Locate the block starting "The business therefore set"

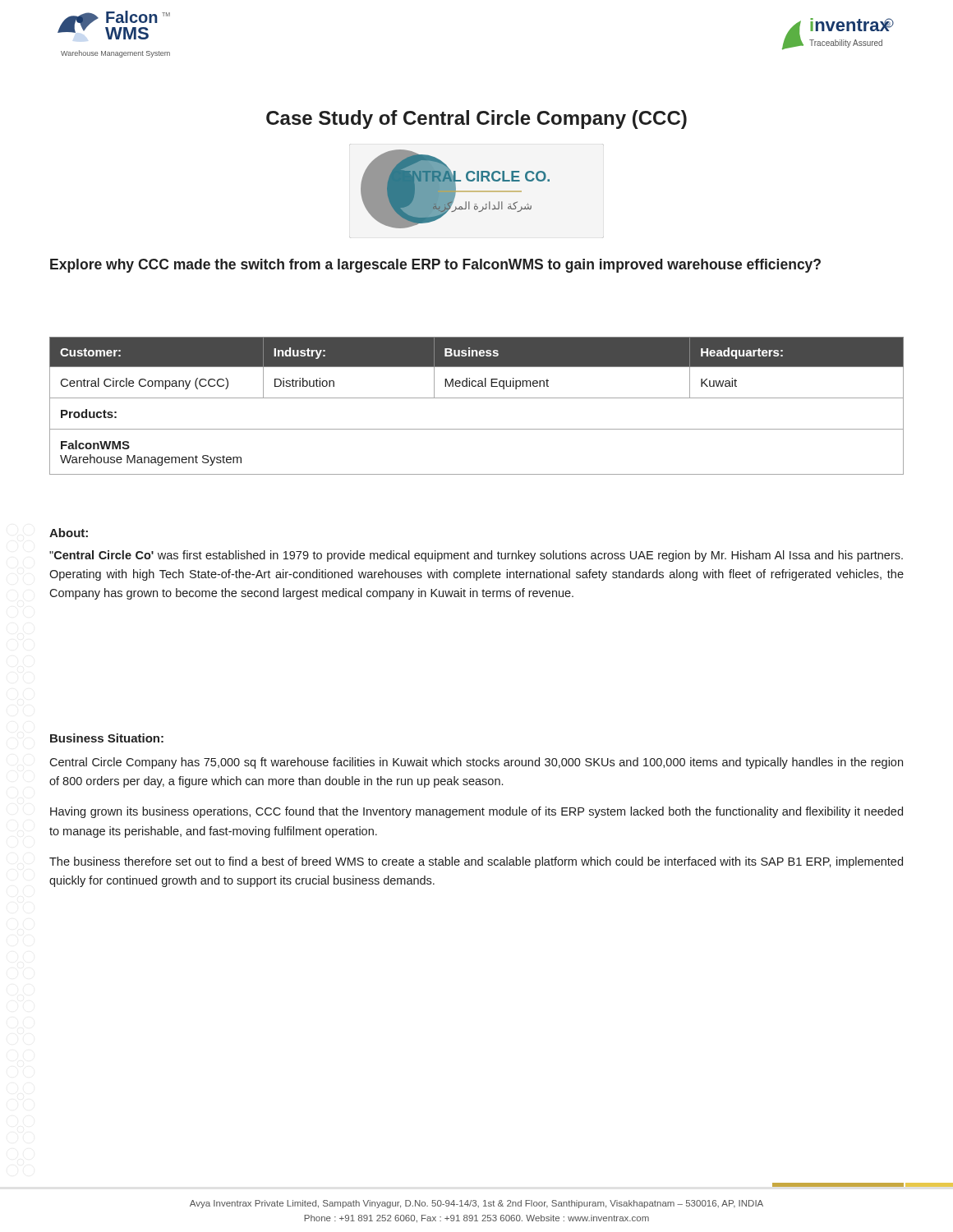[x=476, y=871]
